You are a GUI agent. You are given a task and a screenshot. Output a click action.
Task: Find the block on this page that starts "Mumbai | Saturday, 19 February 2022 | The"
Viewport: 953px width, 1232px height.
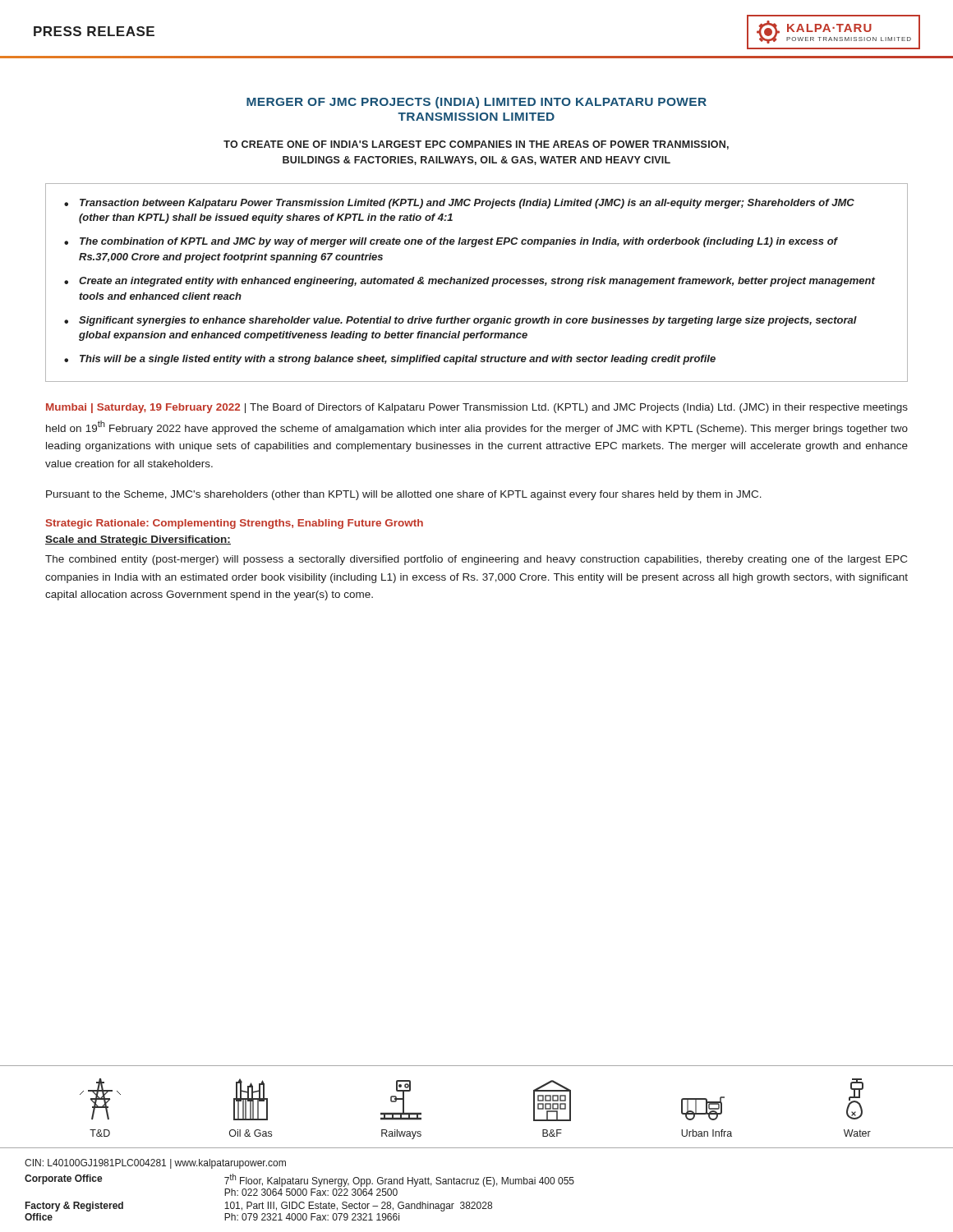click(x=476, y=435)
